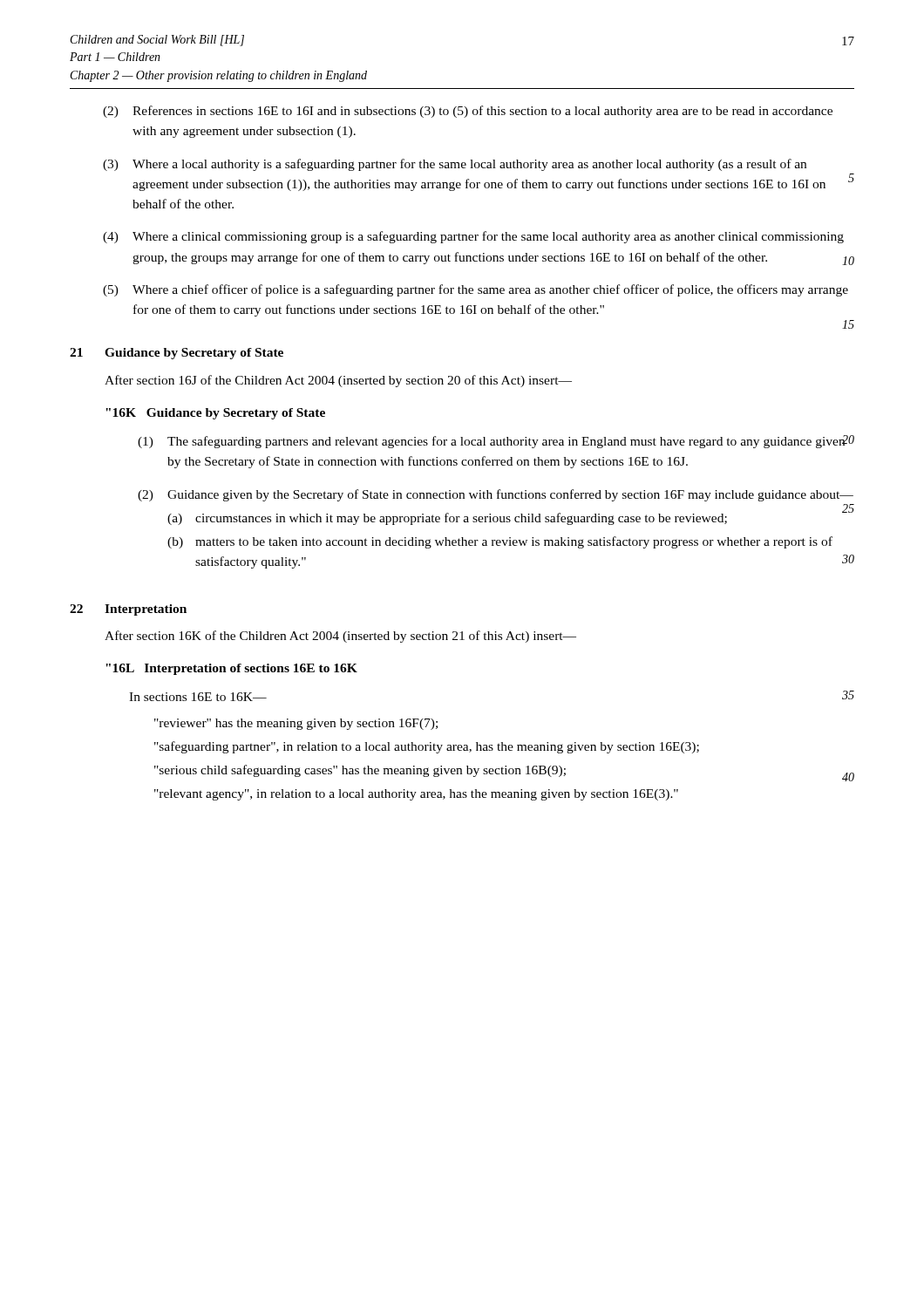Select the region starting ""serious child safeguarding cases" has the meaning"
924x1308 pixels.
coord(504,771)
